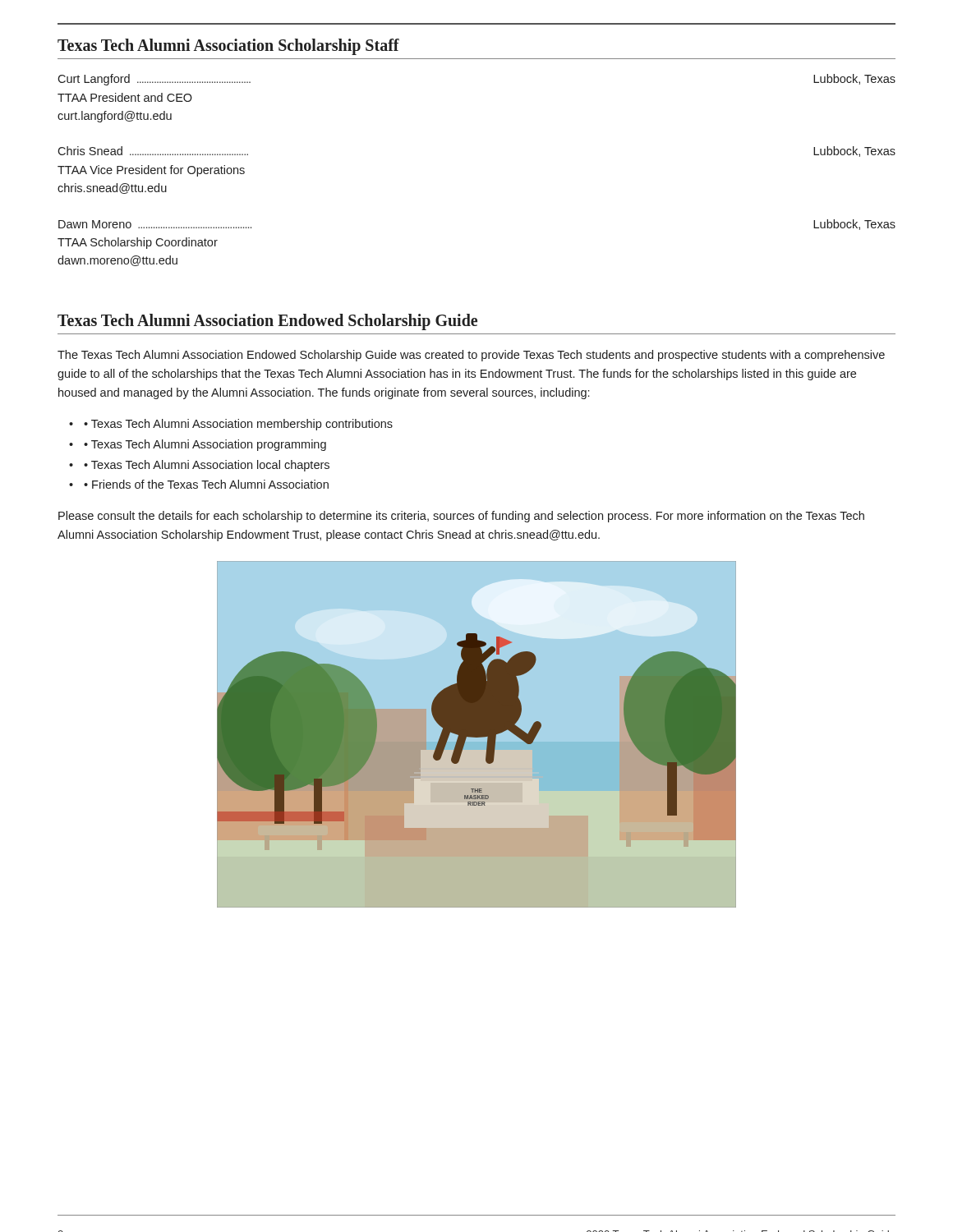Navigate to the text starting "Texas Tech Alumni Association Endowed Scholarship Guide"
The width and height of the screenshot is (953, 1232).
point(268,320)
